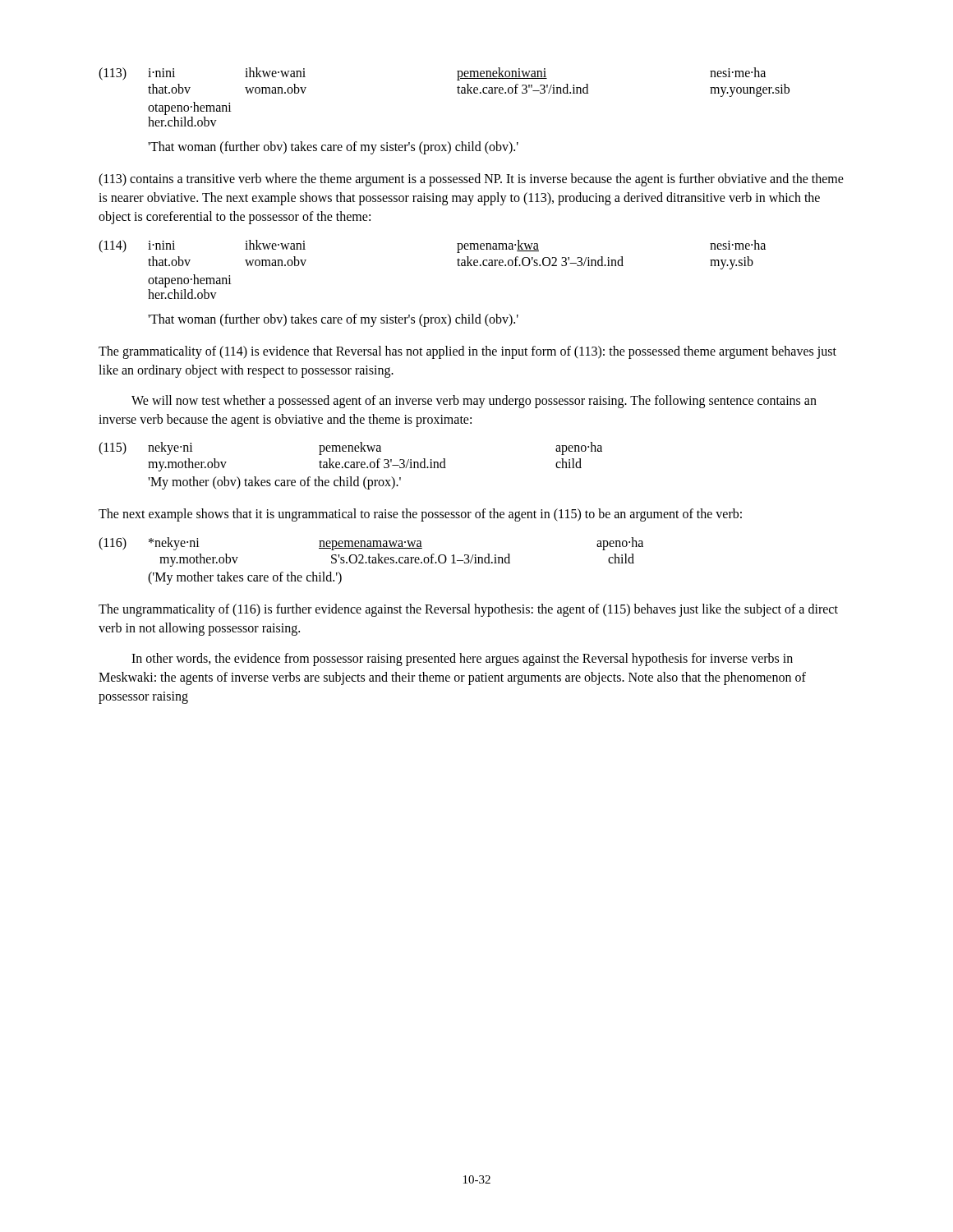Find the text block that reads "In other words, the evidence"
Image resolution: width=953 pixels, height=1232 pixels.
tap(452, 677)
